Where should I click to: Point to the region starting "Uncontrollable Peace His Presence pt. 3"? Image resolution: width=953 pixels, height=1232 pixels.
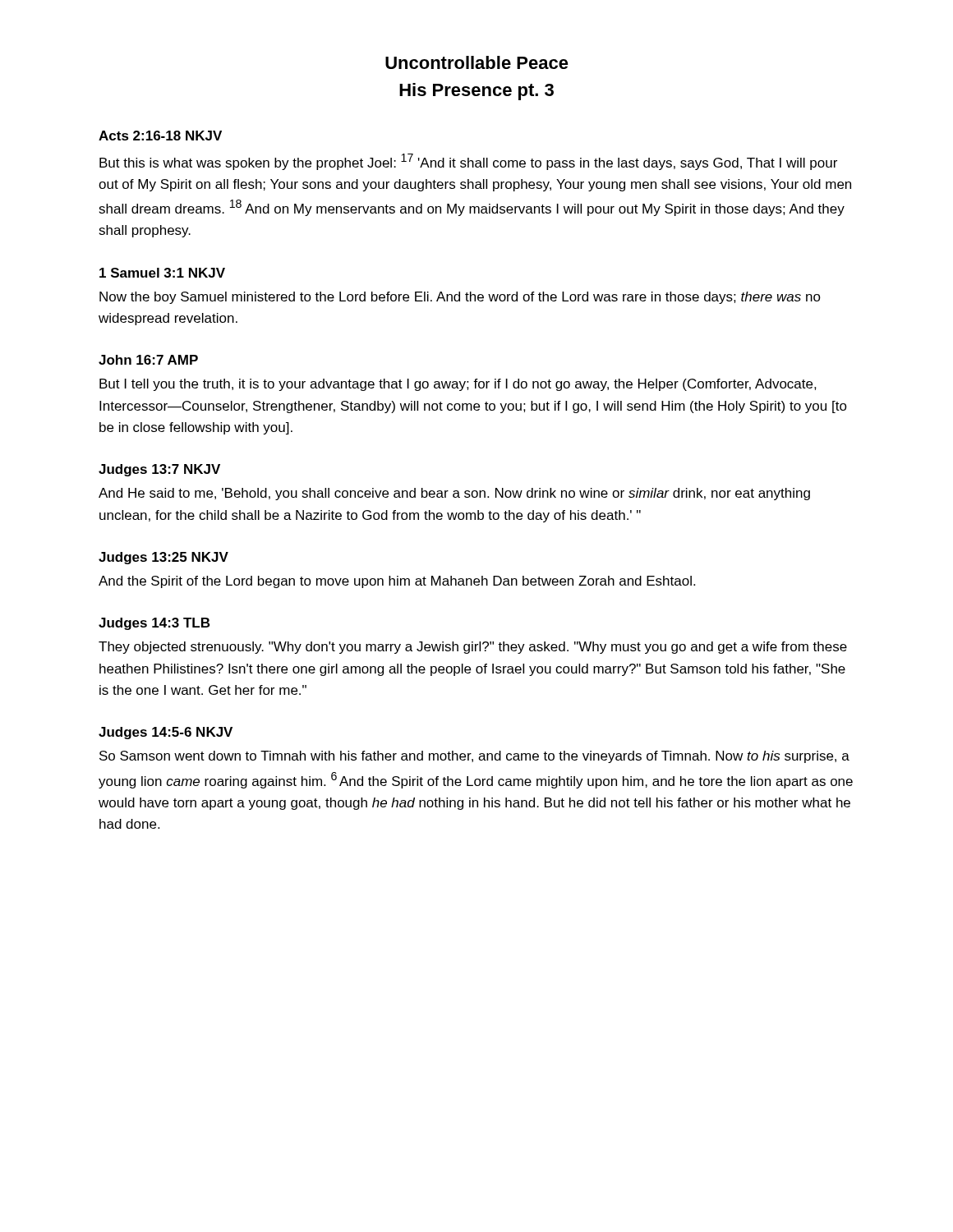[x=476, y=76]
